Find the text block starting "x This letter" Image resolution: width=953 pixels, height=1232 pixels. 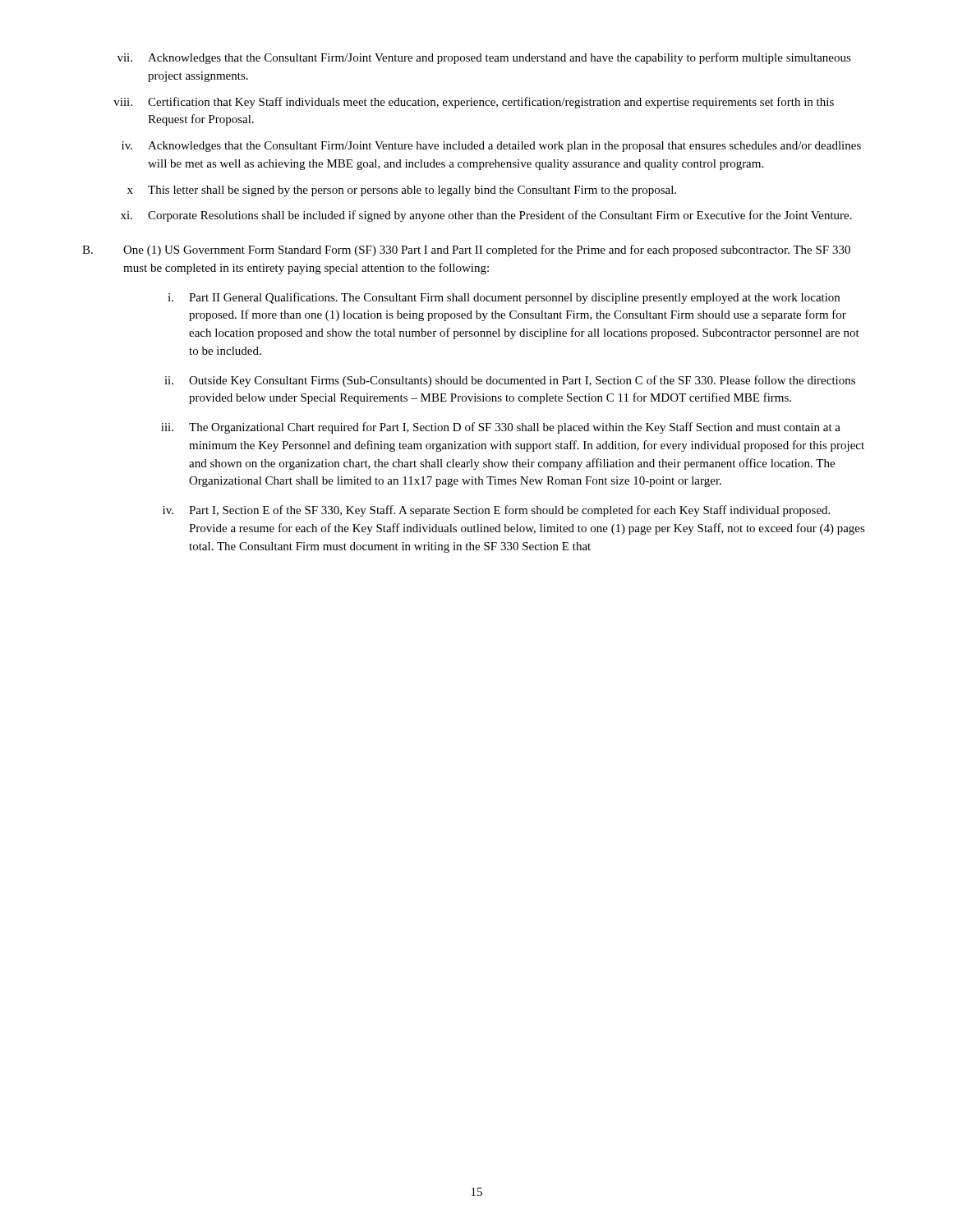[476, 190]
